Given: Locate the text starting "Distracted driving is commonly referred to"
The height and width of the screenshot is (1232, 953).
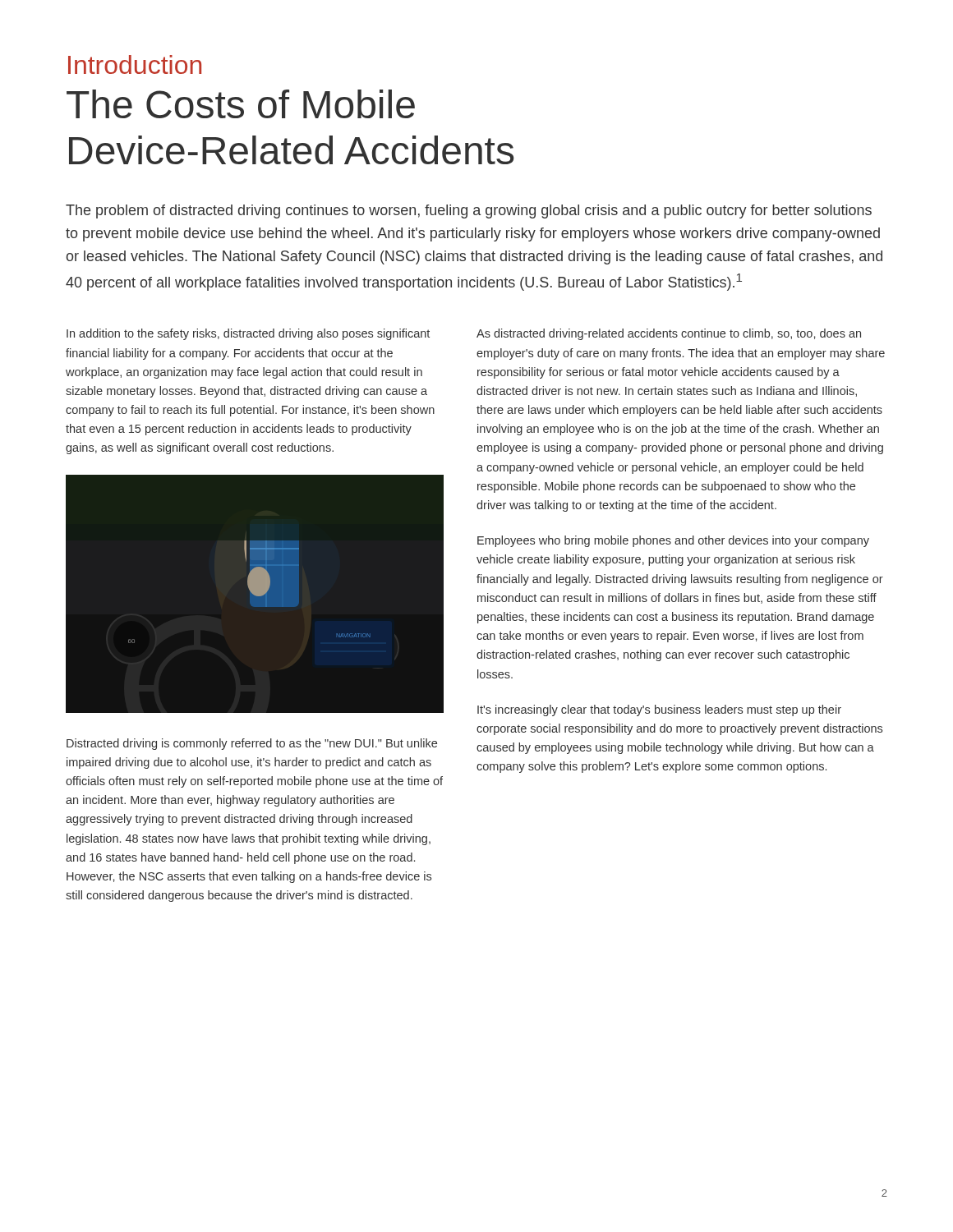Looking at the screenshot, I should click(x=254, y=819).
